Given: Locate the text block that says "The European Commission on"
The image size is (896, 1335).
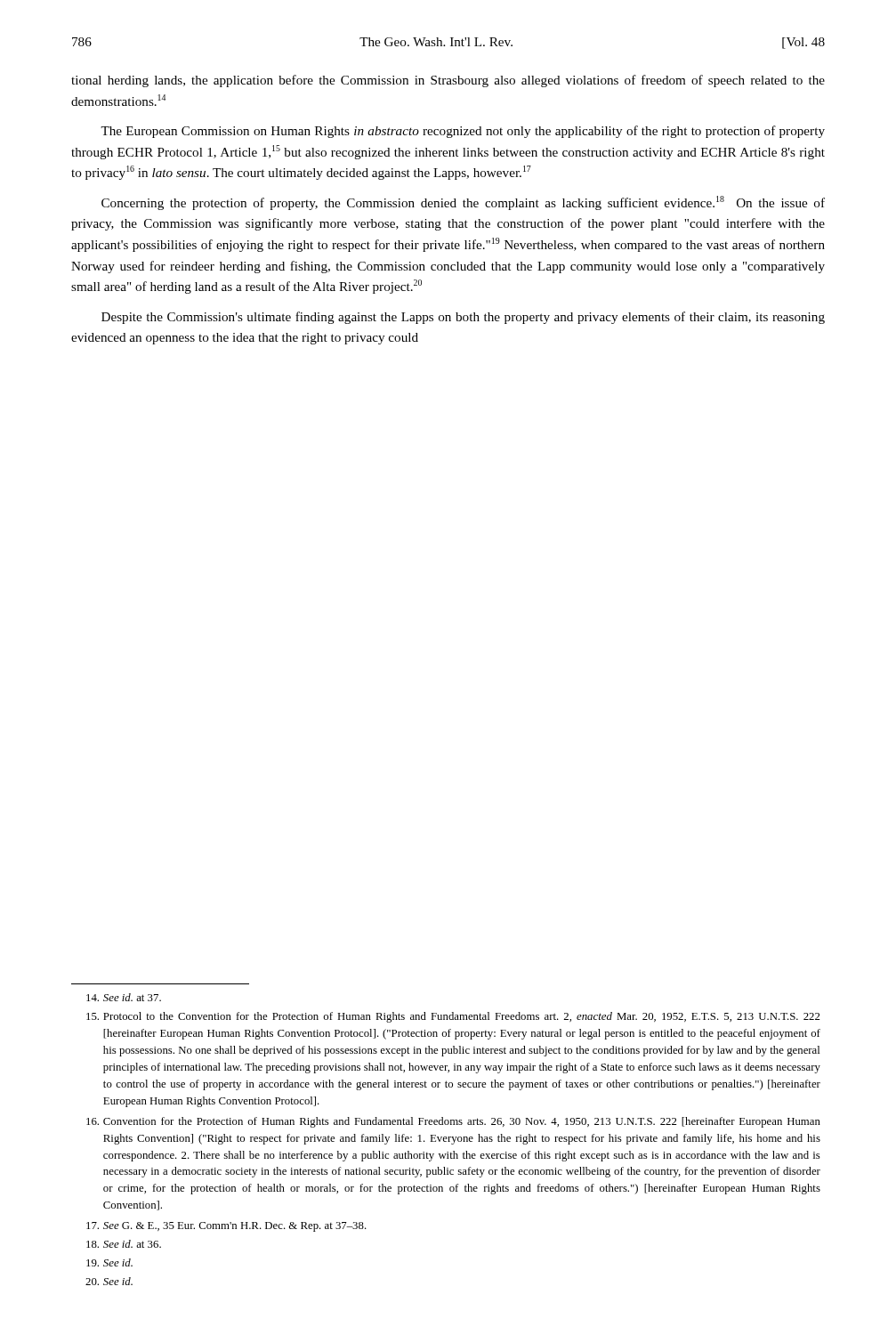Looking at the screenshot, I should click(x=448, y=152).
